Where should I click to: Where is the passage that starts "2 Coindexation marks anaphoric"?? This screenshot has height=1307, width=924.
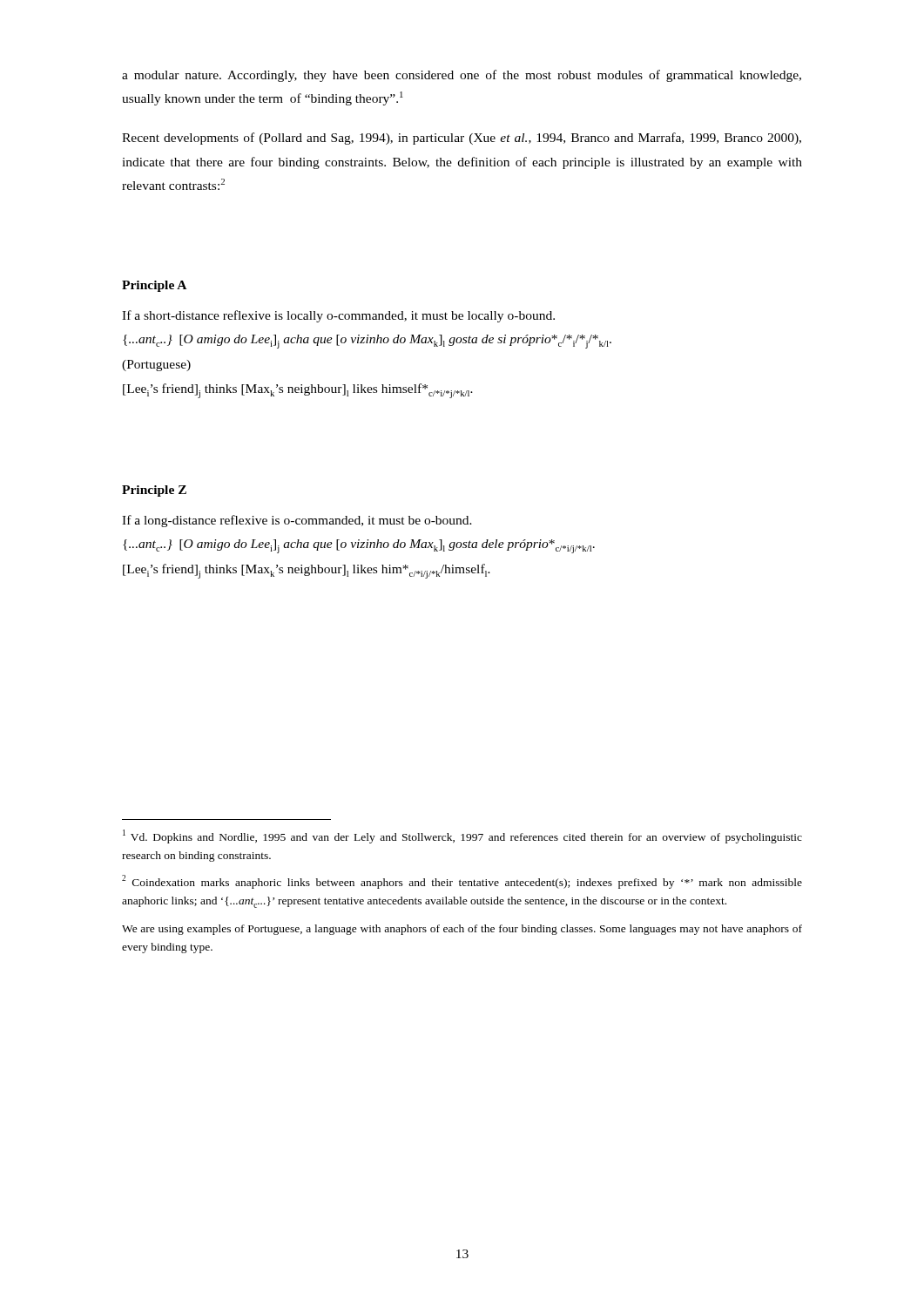pos(462,892)
